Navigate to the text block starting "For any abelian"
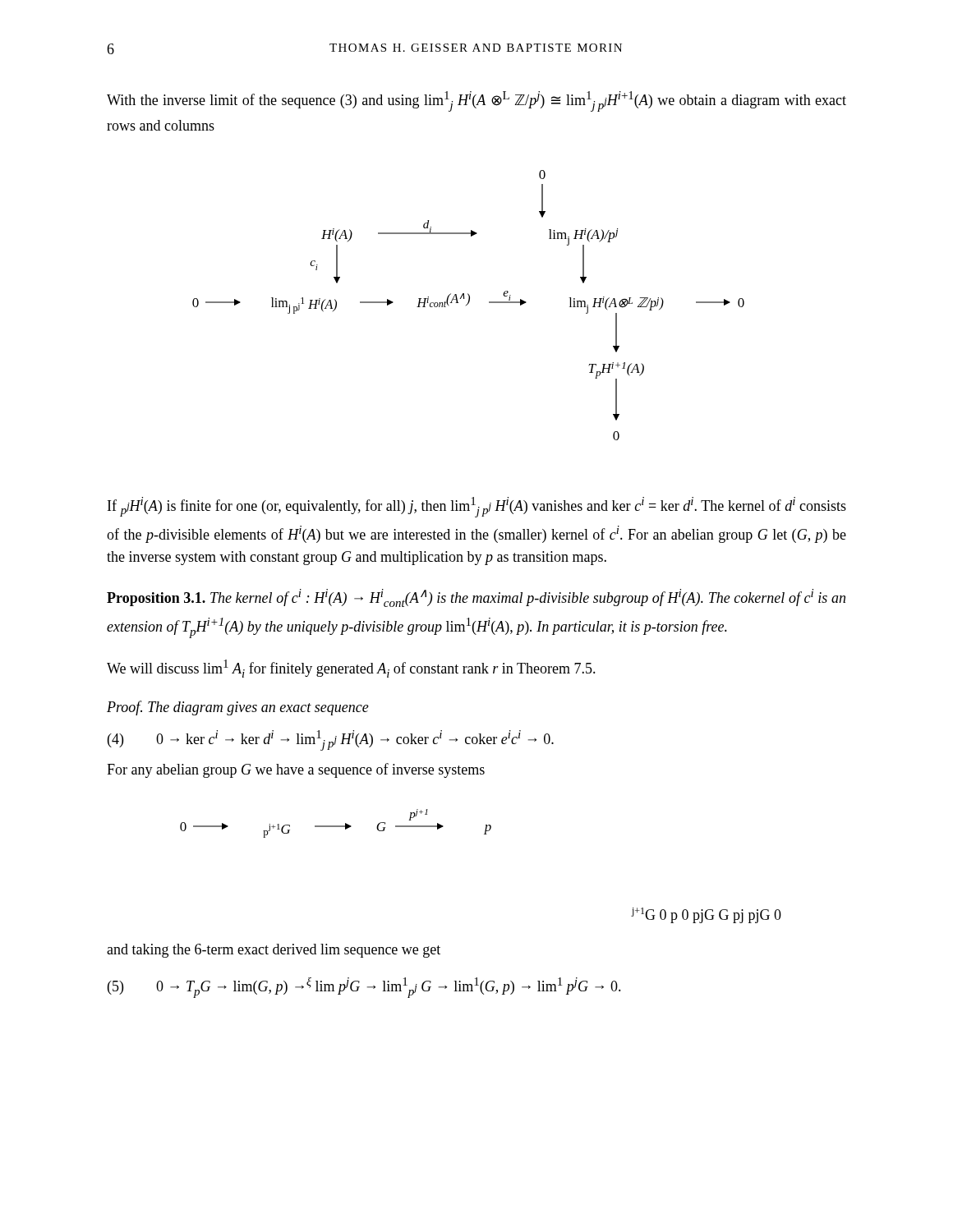The height and width of the screenshot is (1232, 953). pos(296,770)
